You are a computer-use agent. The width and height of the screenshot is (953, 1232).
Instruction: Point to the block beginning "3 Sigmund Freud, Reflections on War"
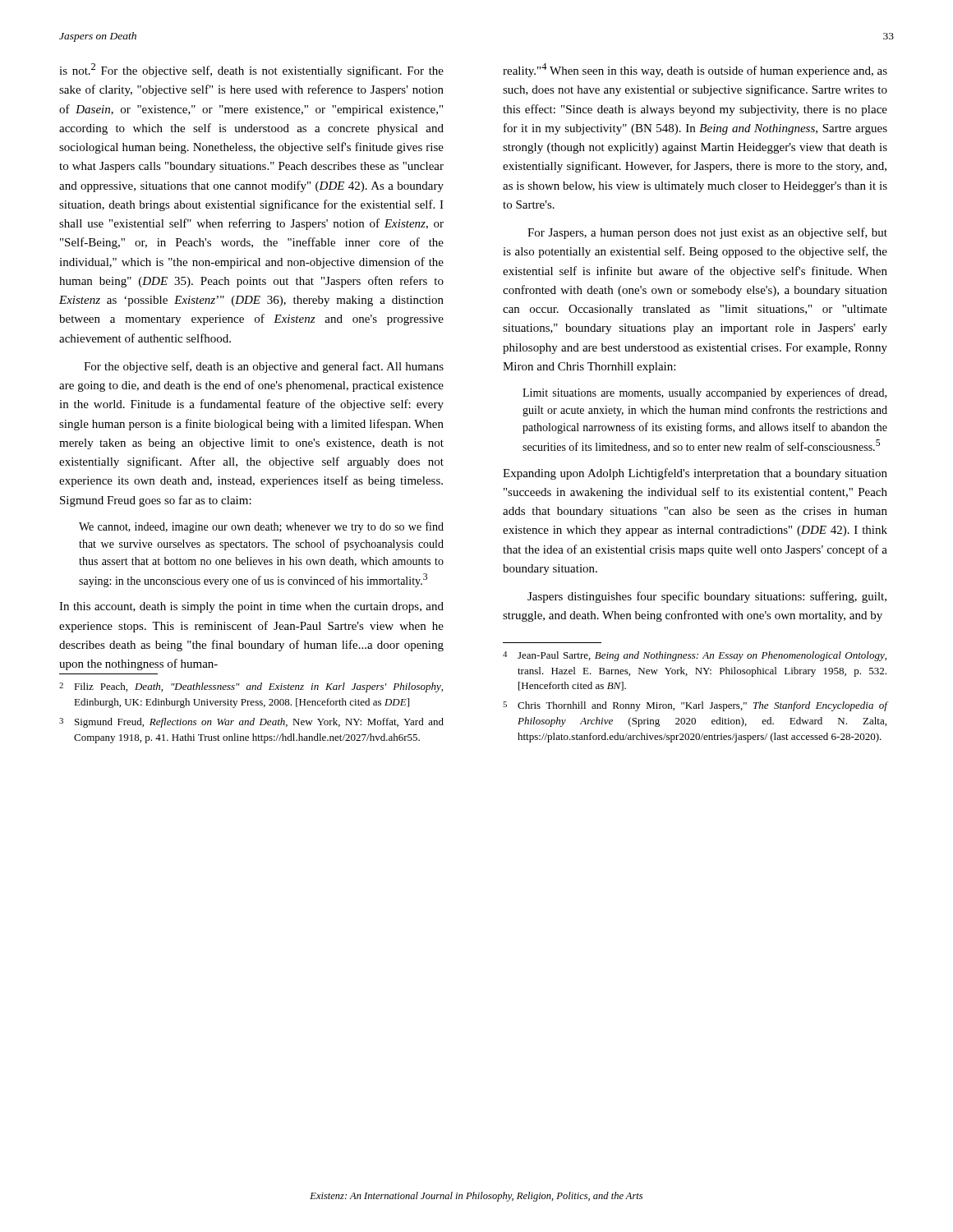click(251, 730)
